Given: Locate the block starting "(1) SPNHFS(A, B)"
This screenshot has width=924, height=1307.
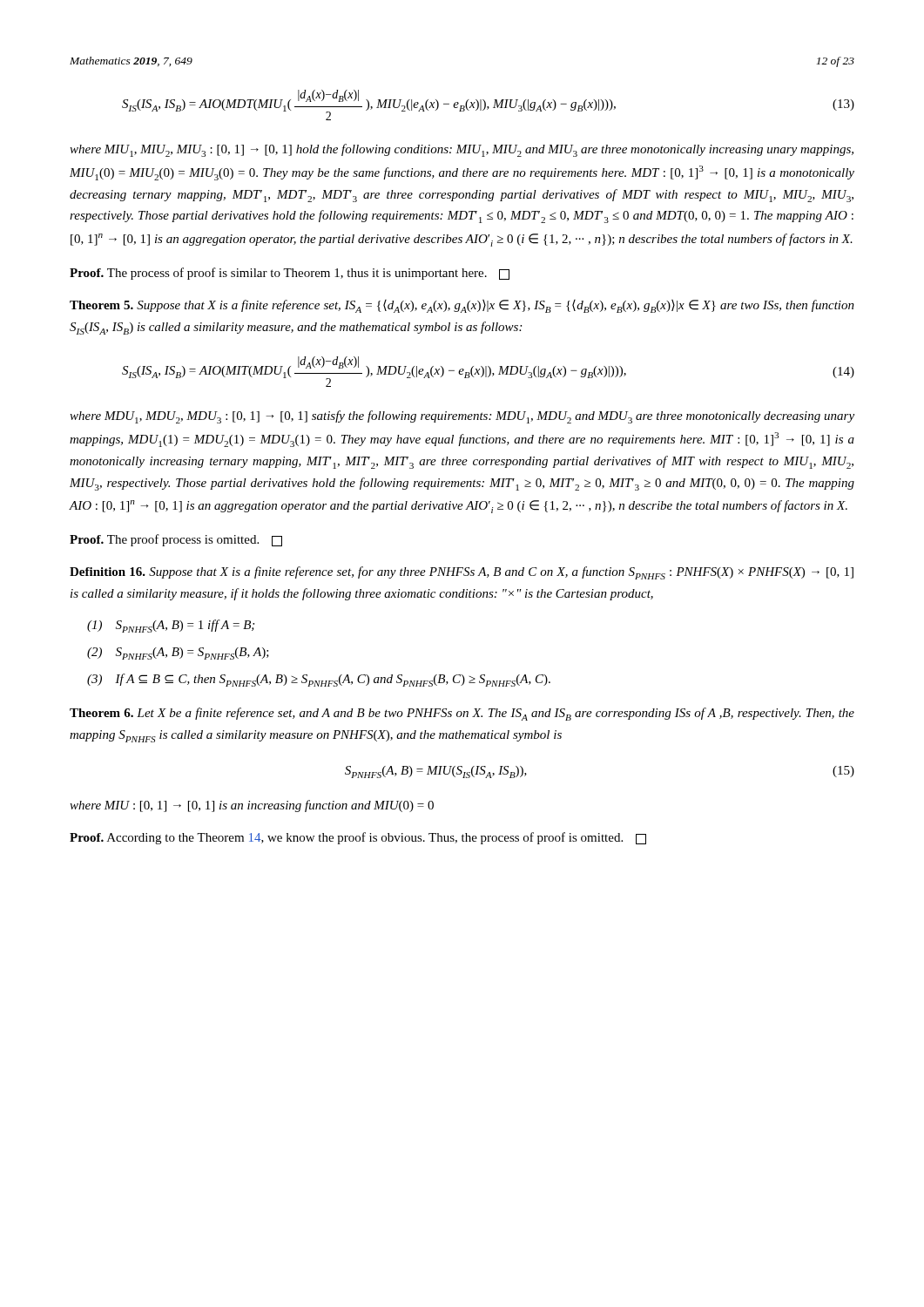Looking at the screenshot, I should click(171, 626).
